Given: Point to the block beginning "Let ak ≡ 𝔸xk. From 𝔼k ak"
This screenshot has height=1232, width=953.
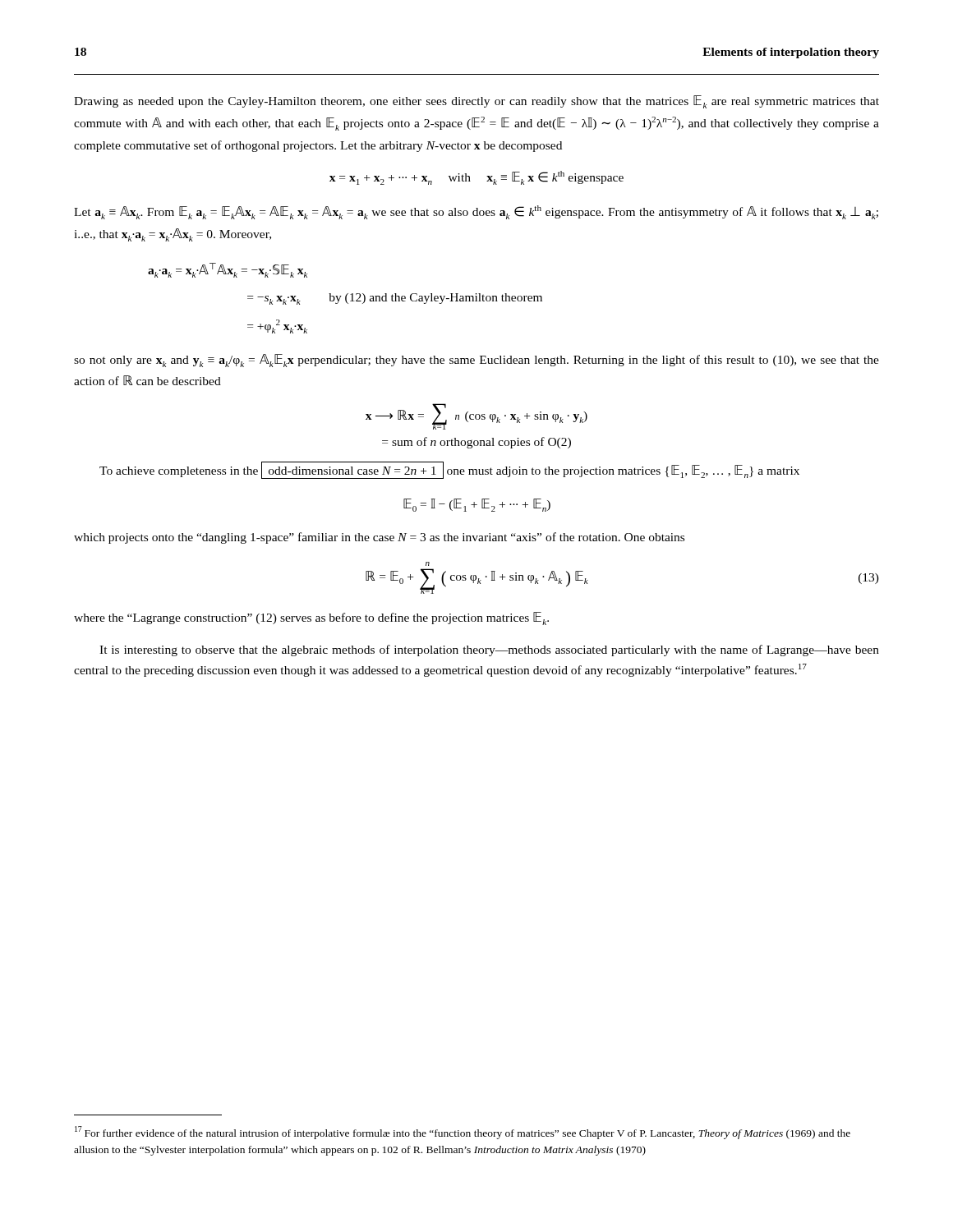Looking at the screenshot, I should 476,223.
